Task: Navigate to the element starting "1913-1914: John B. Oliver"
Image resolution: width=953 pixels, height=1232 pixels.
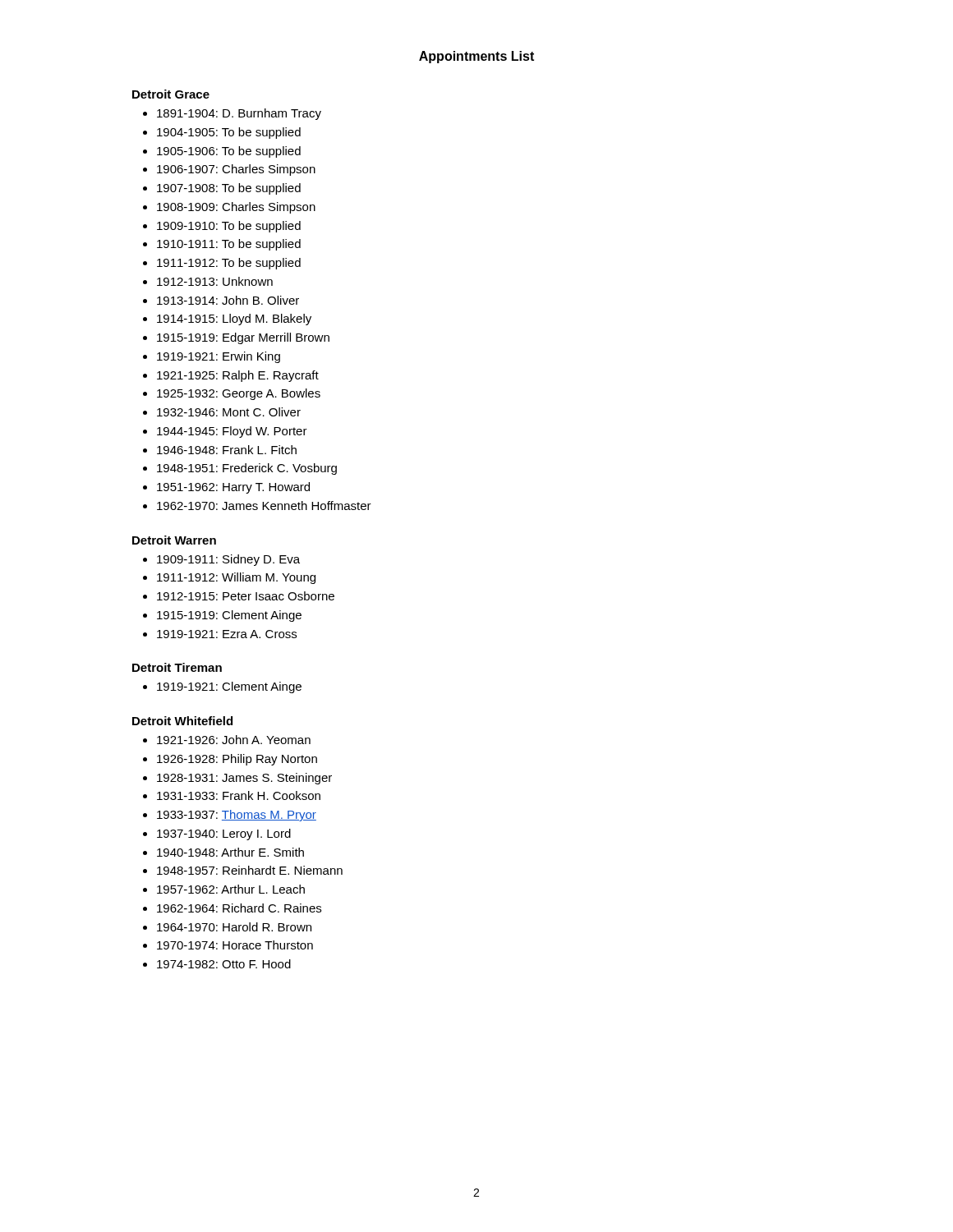Action: pyautogui.click(x=228, y=300)
